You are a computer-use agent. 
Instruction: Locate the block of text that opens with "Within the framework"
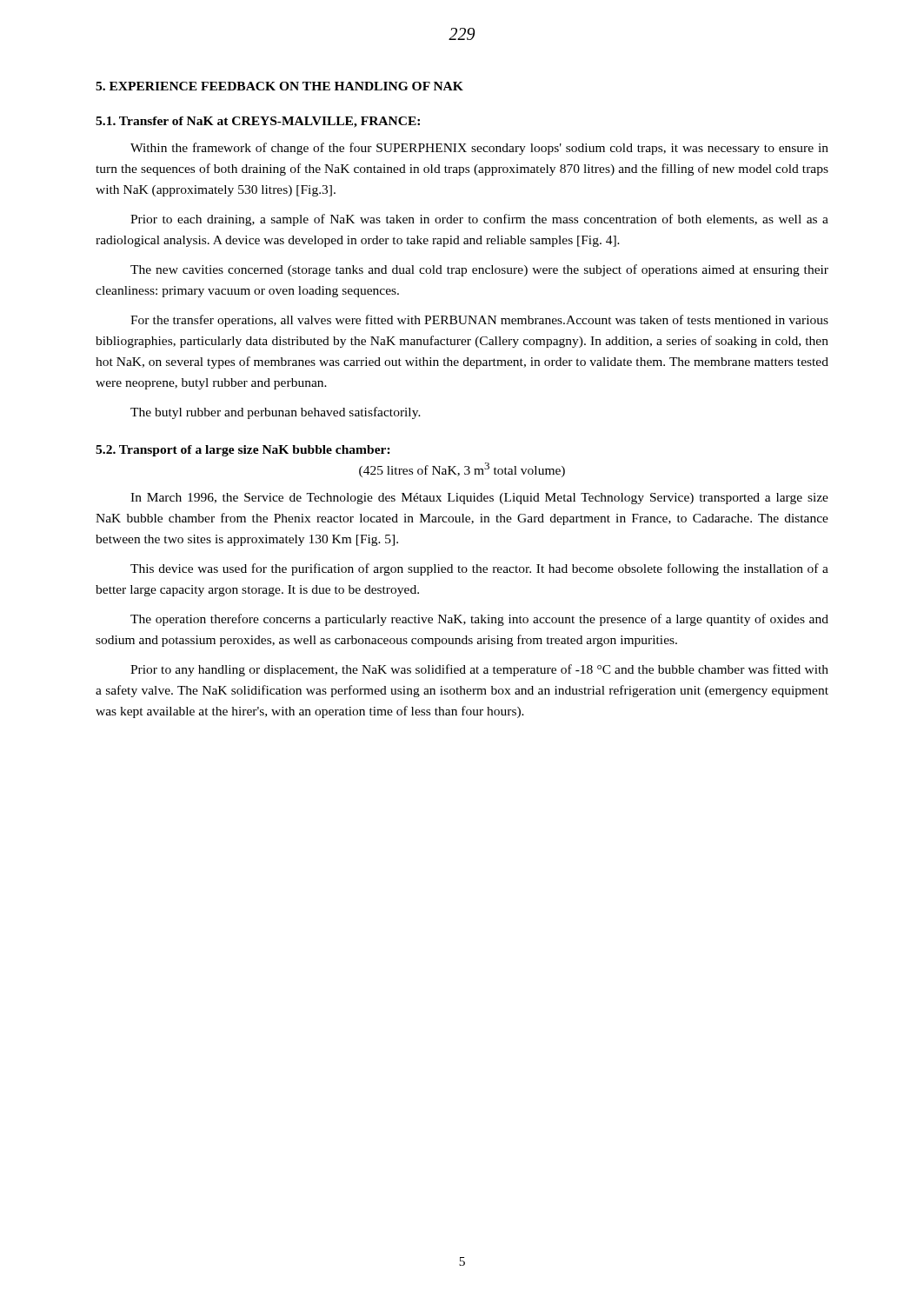point(462,168)
